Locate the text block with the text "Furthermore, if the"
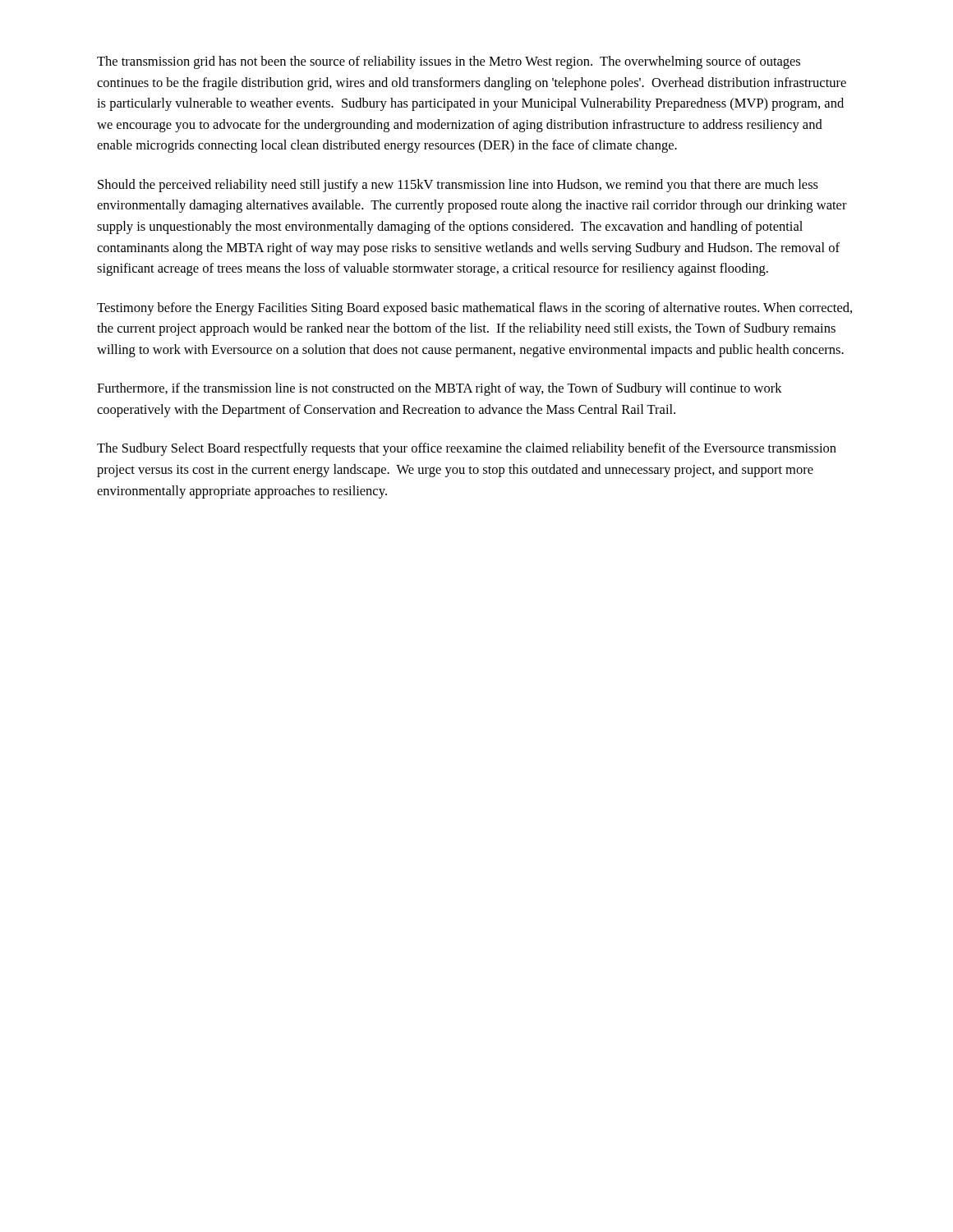This screenshot has height=1232, width=953. click(439, 399)
